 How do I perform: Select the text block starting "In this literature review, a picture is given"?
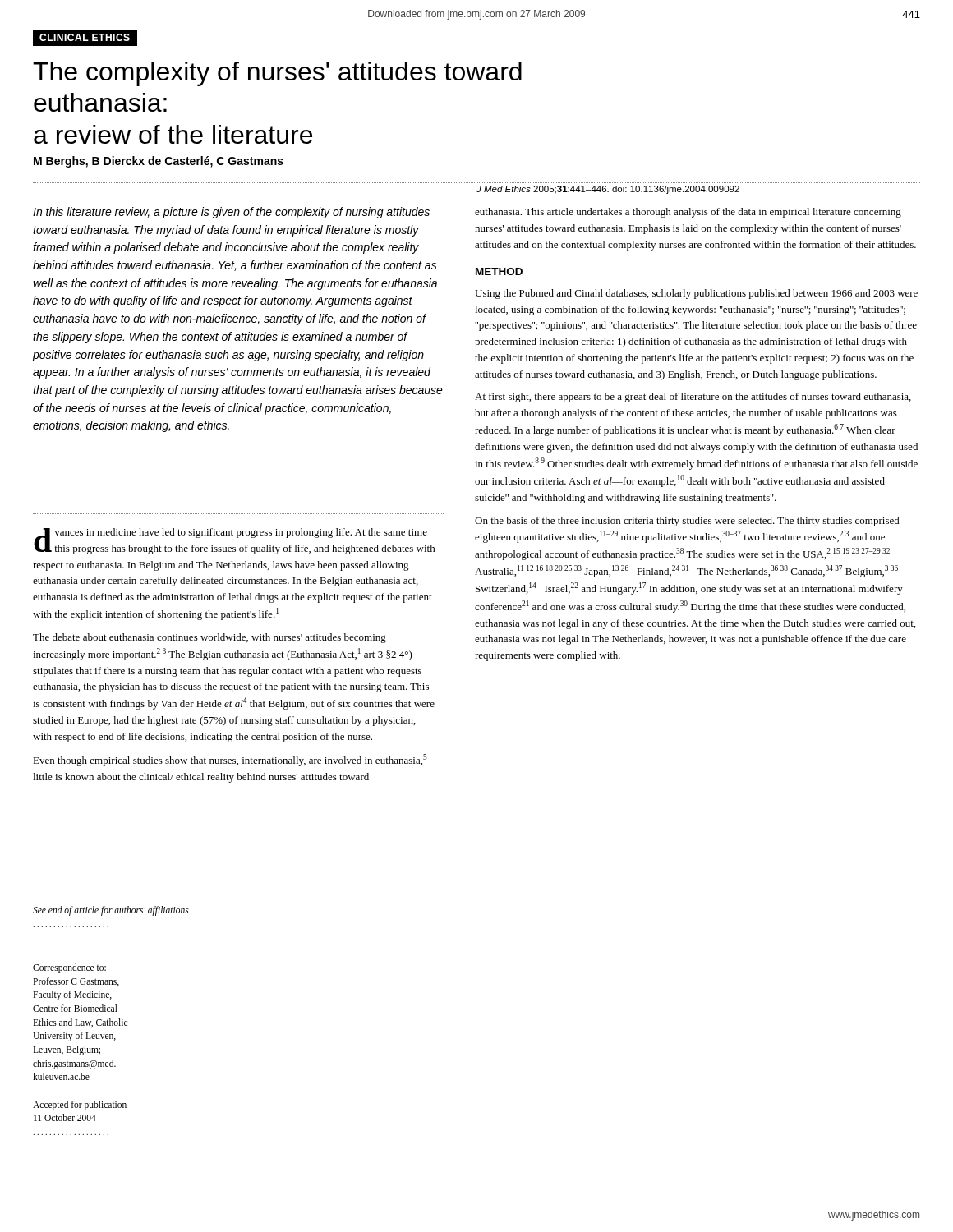pyautogui.click(x=238, y=319)
